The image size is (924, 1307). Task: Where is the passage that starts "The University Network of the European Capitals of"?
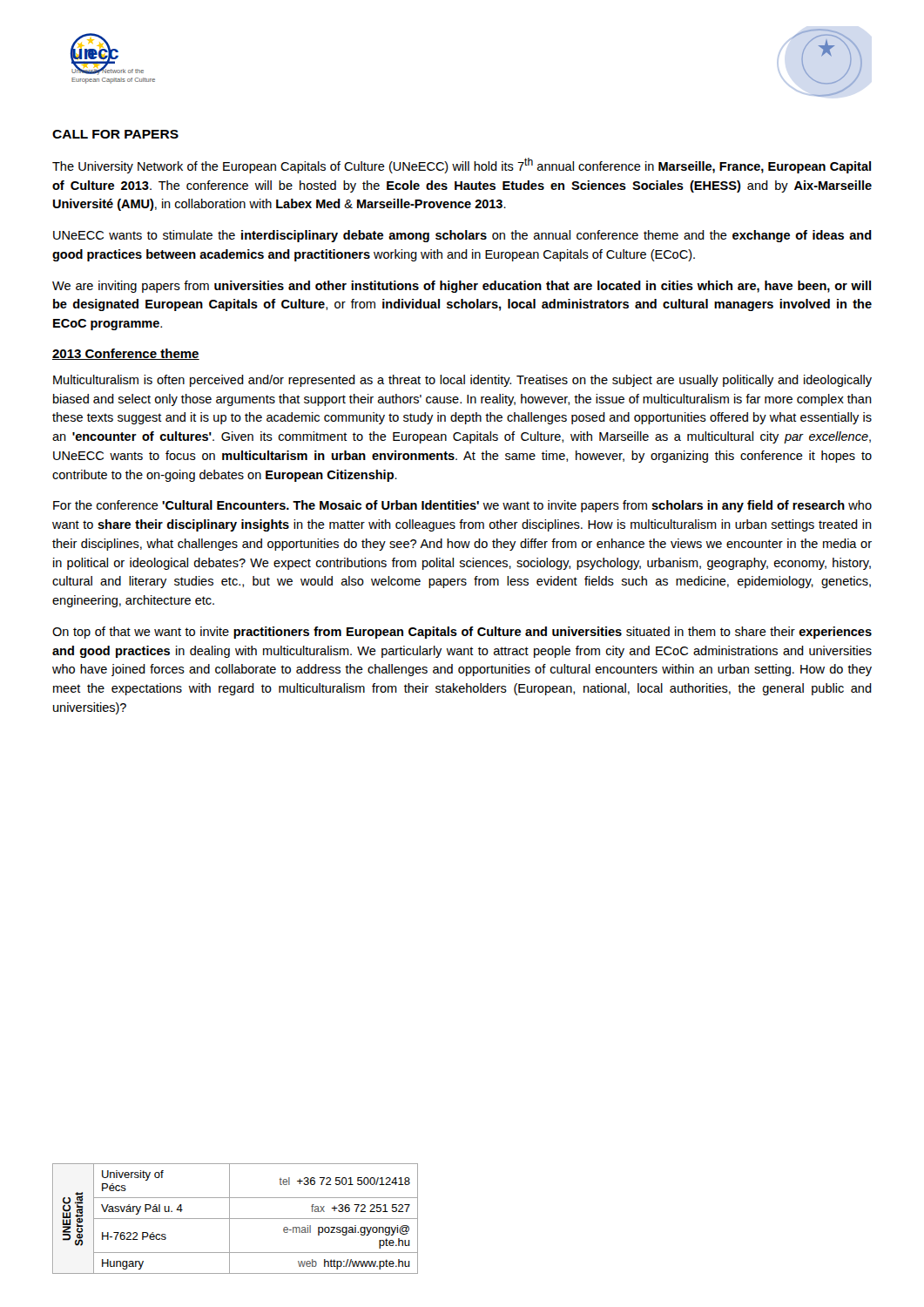click(462, 184)
